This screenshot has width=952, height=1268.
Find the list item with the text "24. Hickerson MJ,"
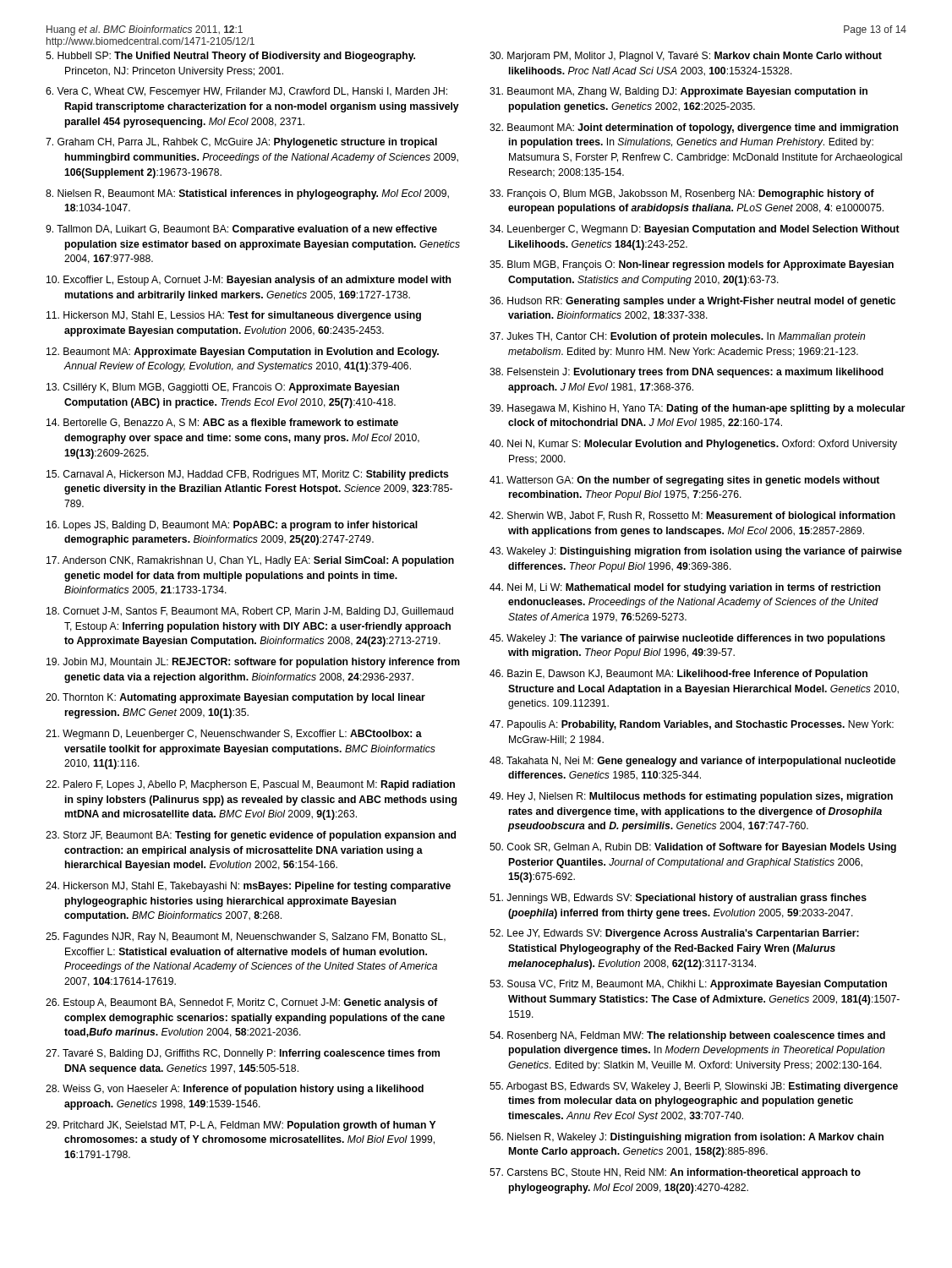coord(248,901)
